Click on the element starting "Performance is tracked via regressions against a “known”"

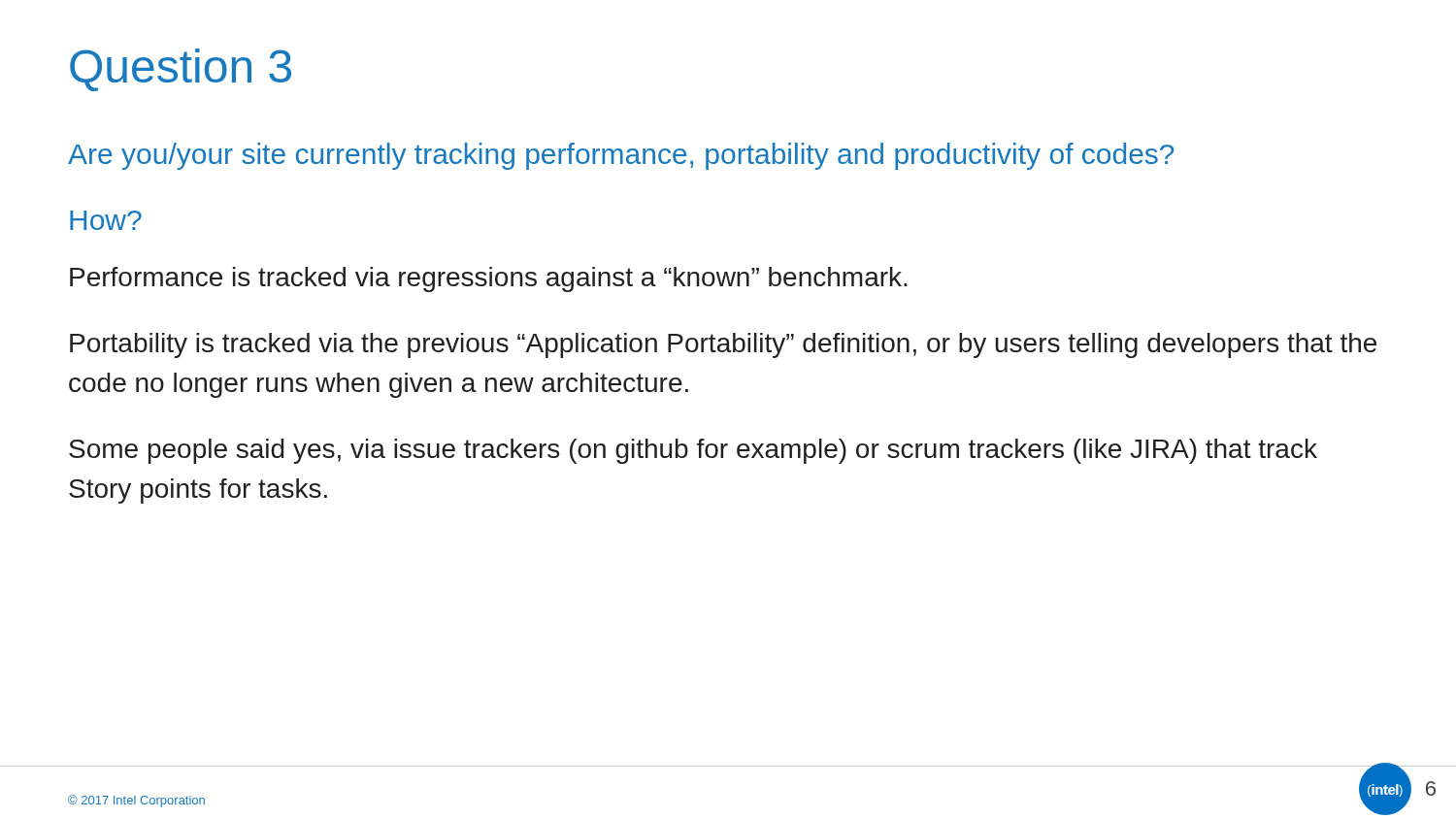coord(489,277)
